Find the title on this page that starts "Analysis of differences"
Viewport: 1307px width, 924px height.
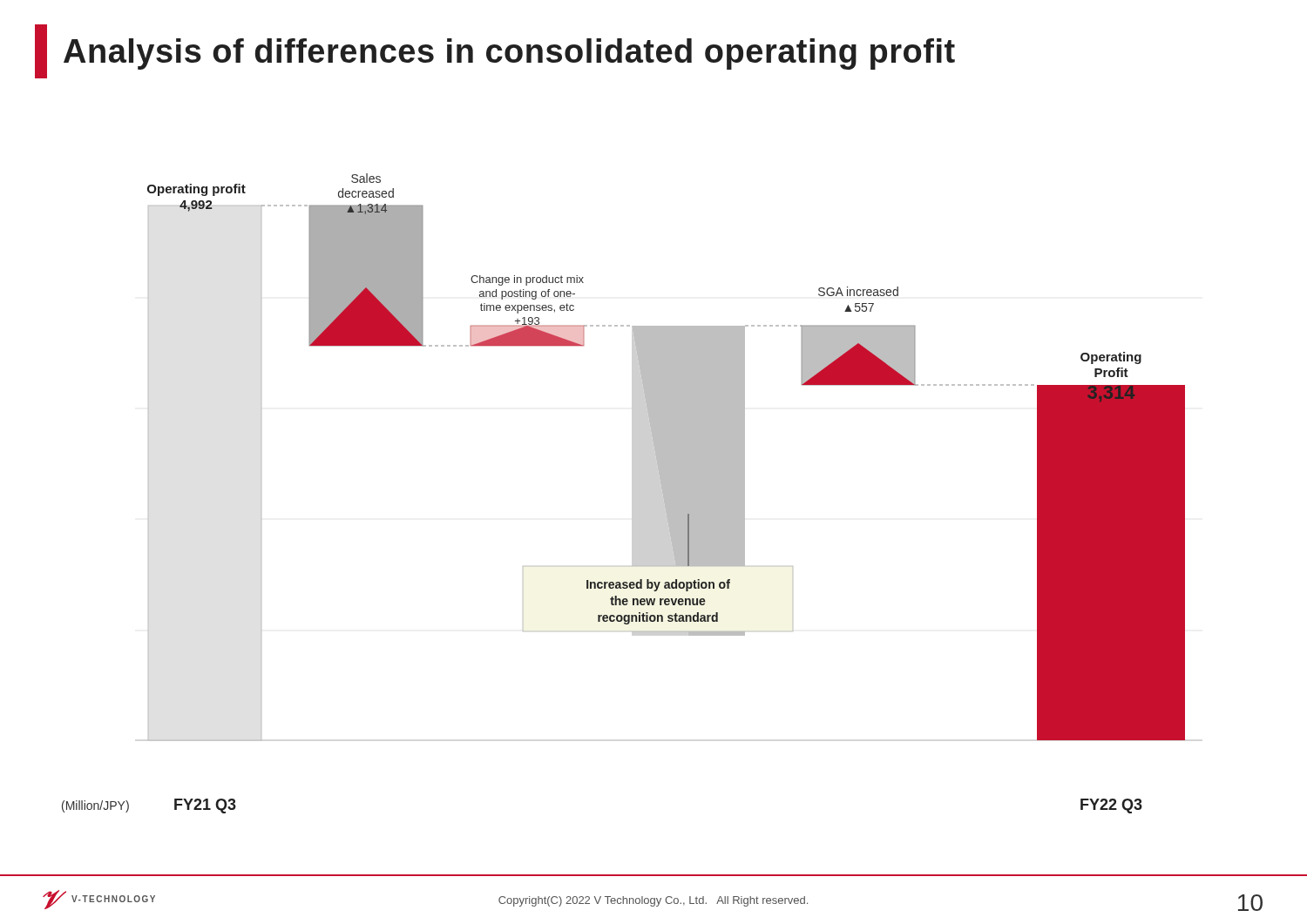[495, 51]
